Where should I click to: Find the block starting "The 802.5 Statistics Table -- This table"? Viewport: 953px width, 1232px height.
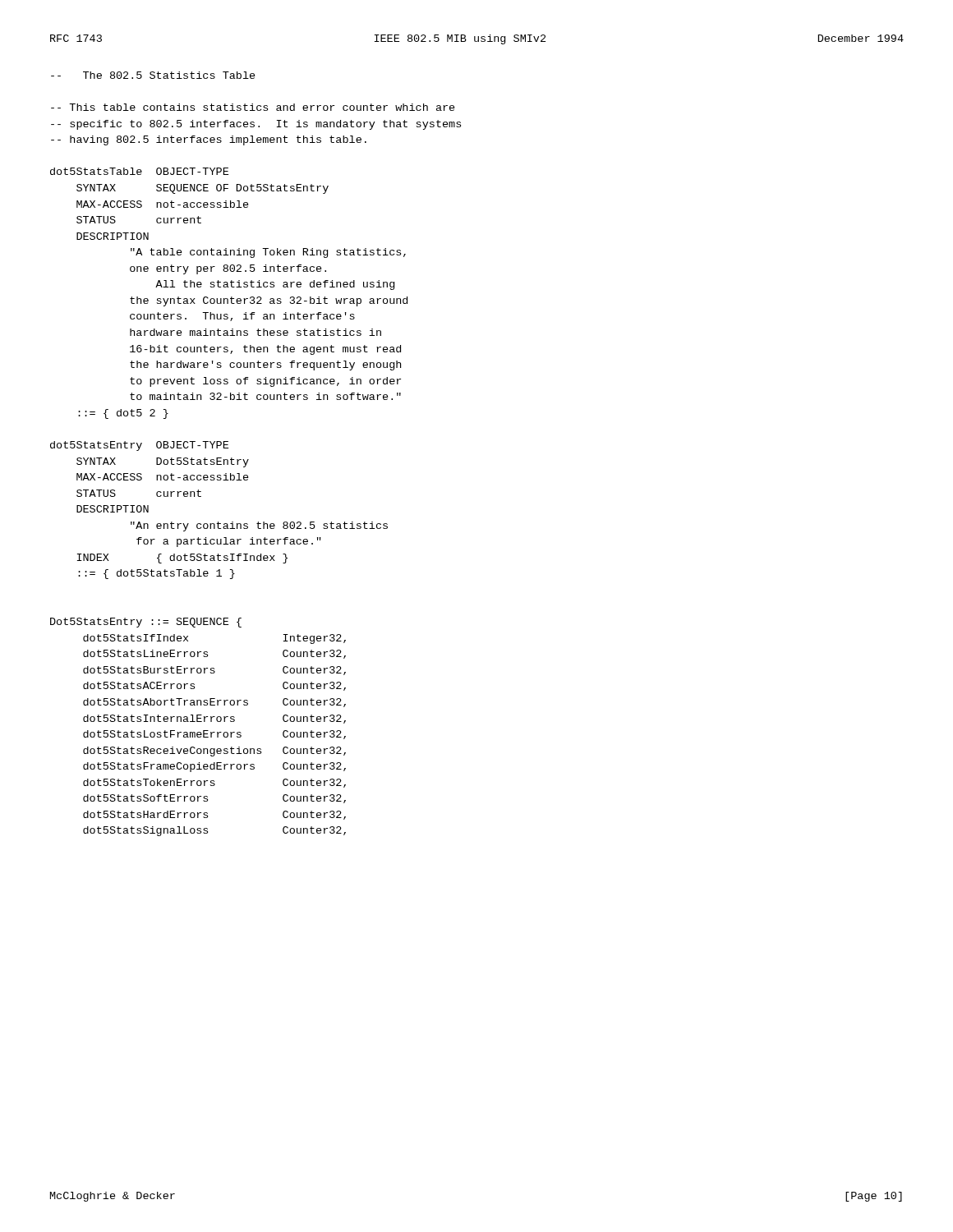pos(256,454)
